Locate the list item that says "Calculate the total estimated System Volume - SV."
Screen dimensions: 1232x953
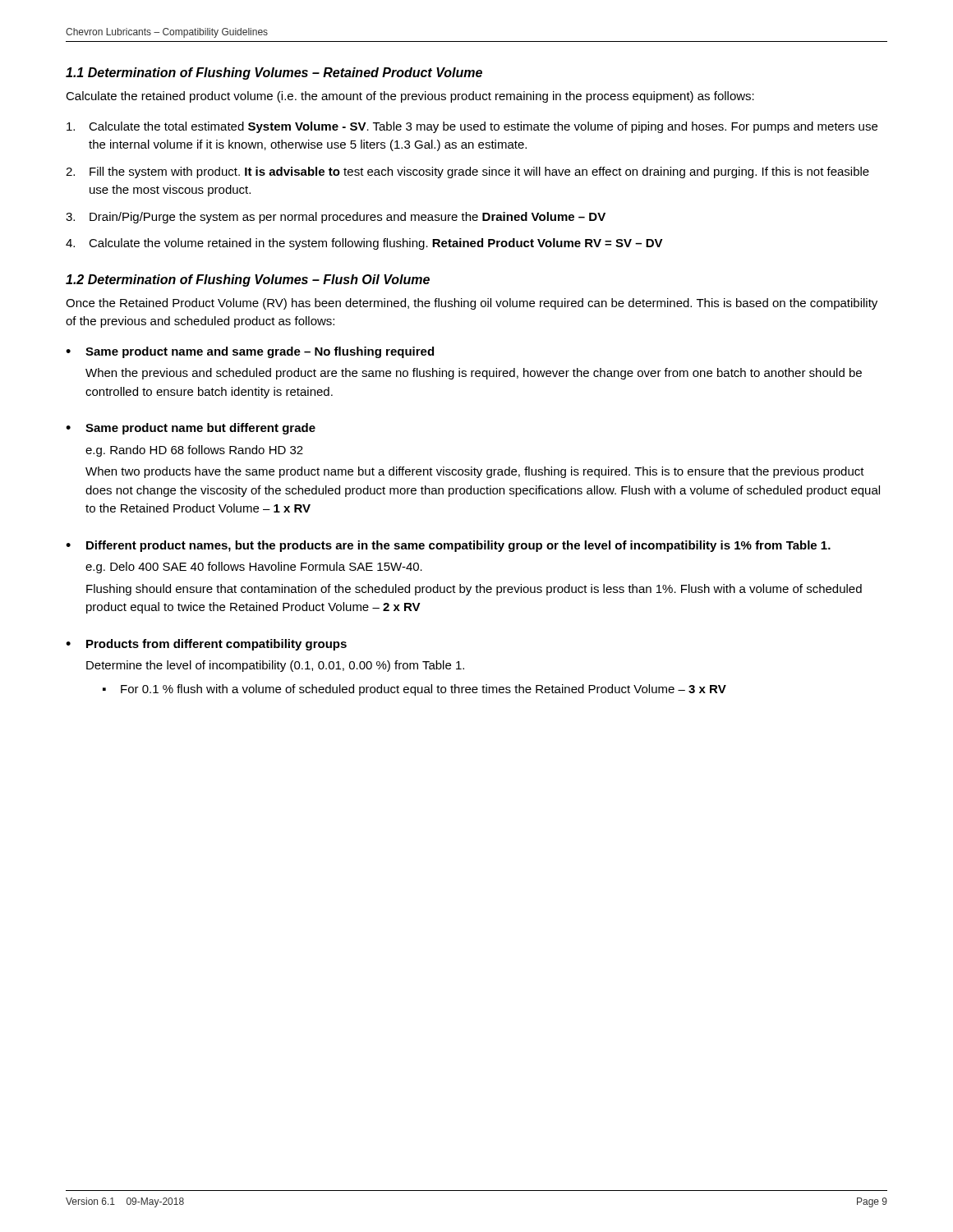[476, 136]
